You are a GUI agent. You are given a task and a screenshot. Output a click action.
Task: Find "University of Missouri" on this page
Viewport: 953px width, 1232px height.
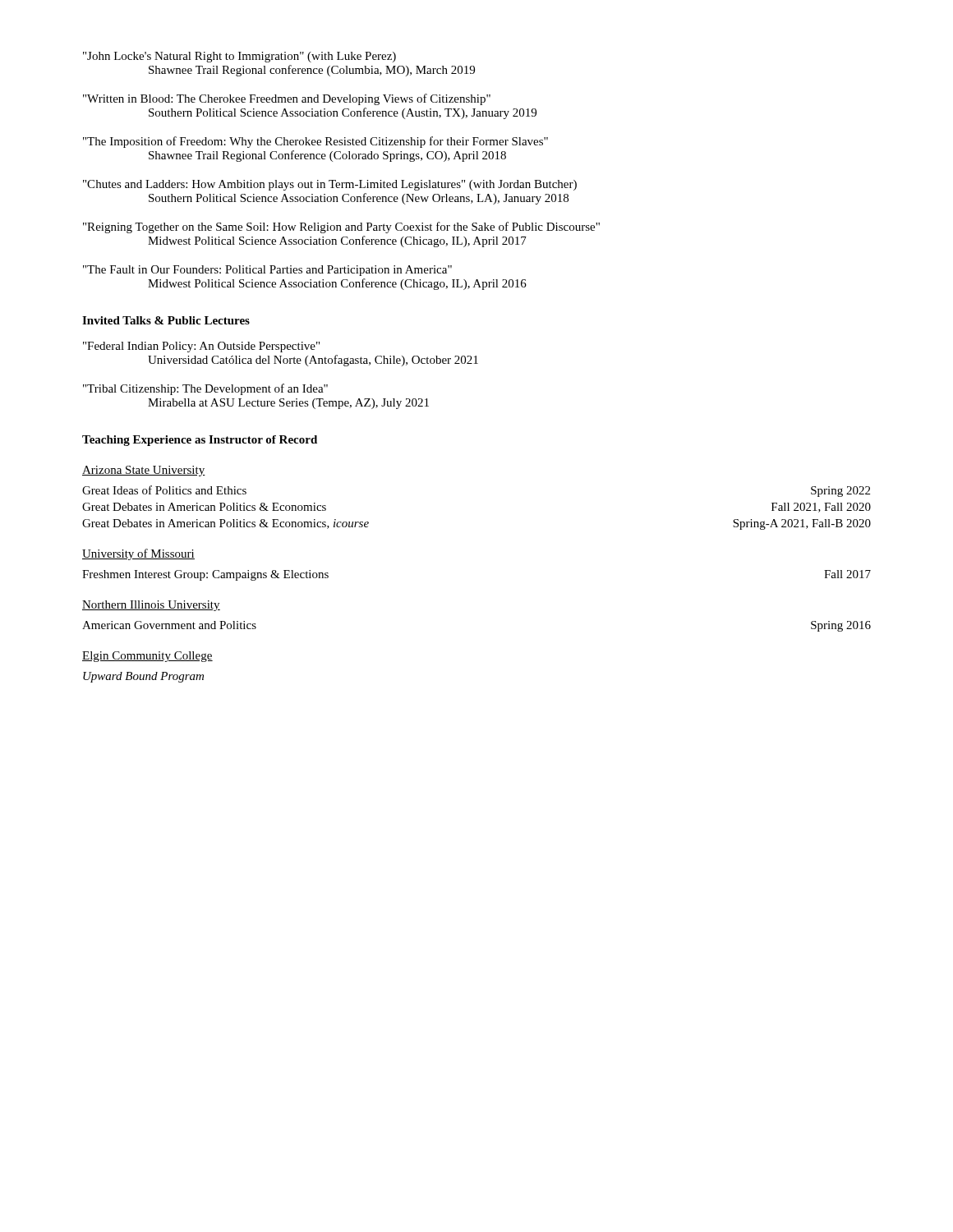138,554
